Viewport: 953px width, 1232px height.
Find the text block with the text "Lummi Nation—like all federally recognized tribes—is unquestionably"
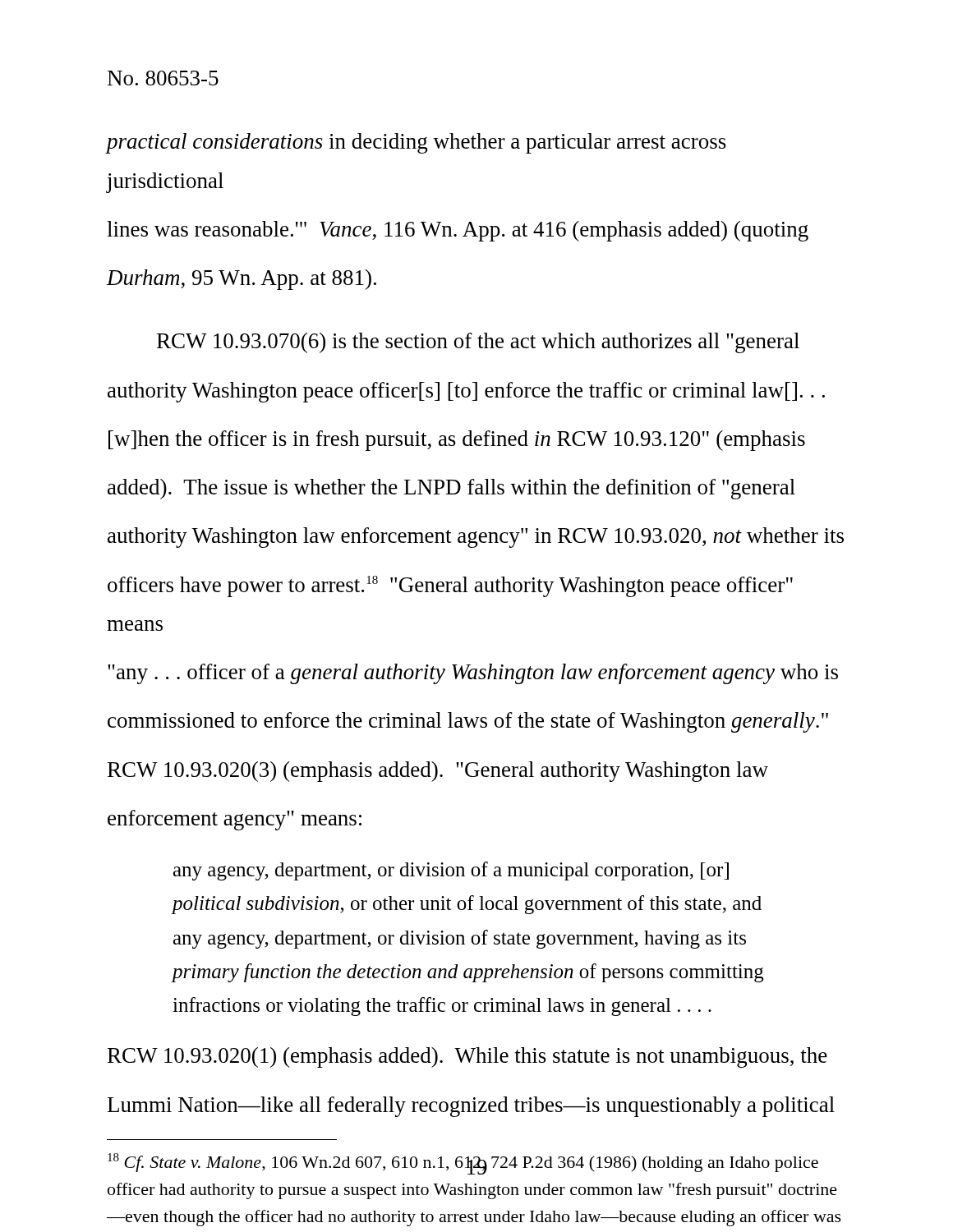(471, 1104)
